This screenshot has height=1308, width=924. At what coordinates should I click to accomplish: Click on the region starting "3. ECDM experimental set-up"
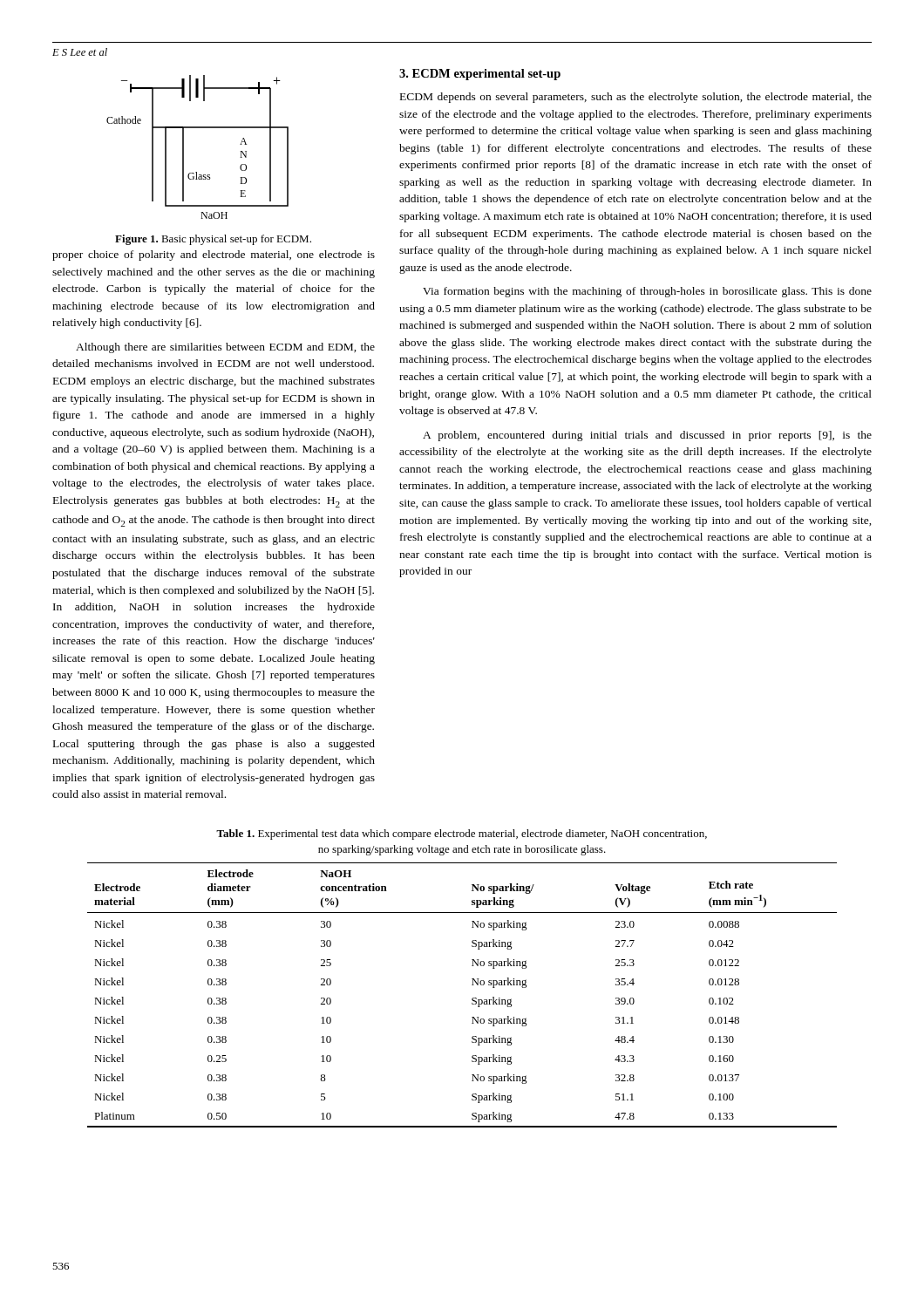(x=480, y=73)
